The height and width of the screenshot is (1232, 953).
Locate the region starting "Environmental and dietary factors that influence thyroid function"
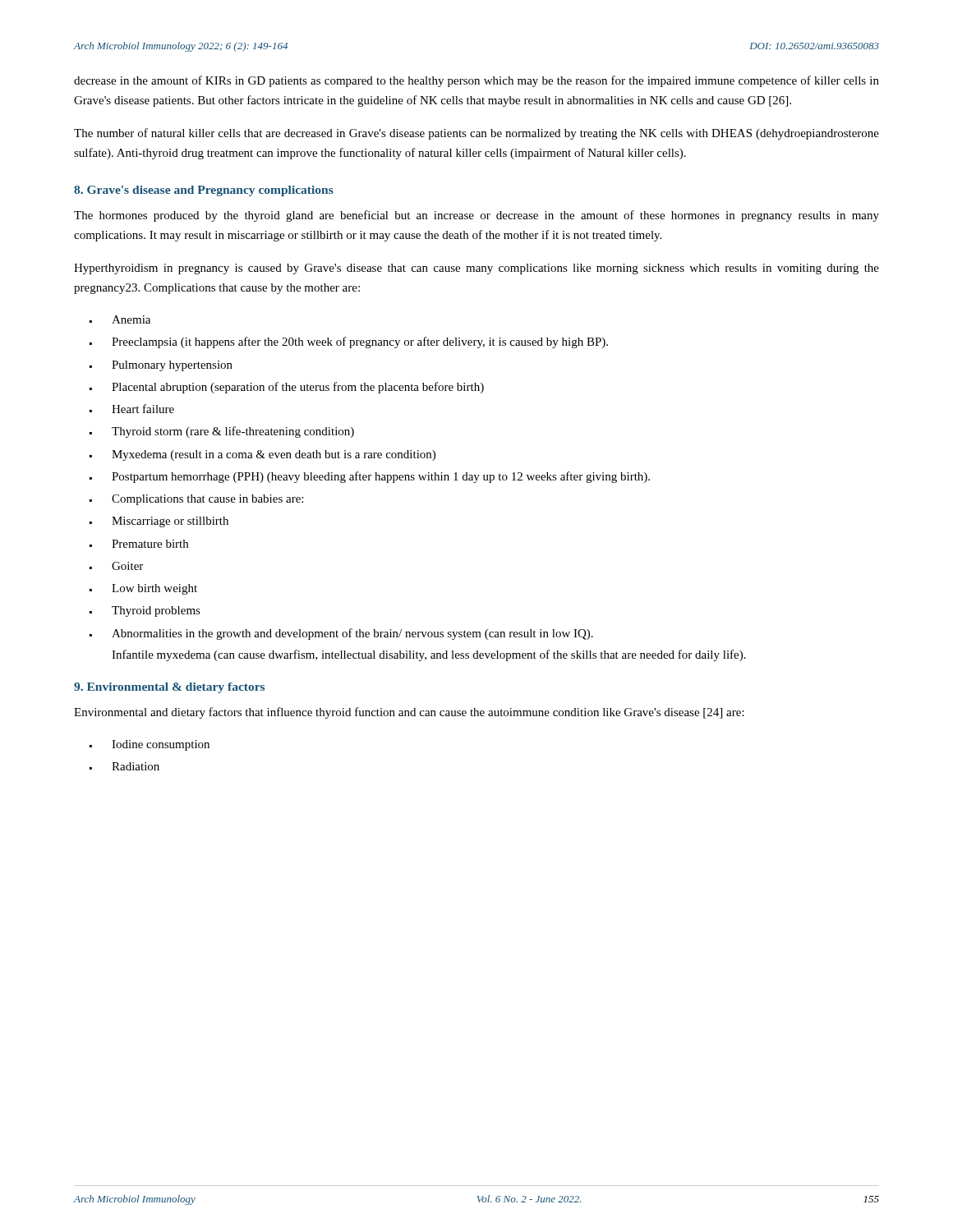409,712
